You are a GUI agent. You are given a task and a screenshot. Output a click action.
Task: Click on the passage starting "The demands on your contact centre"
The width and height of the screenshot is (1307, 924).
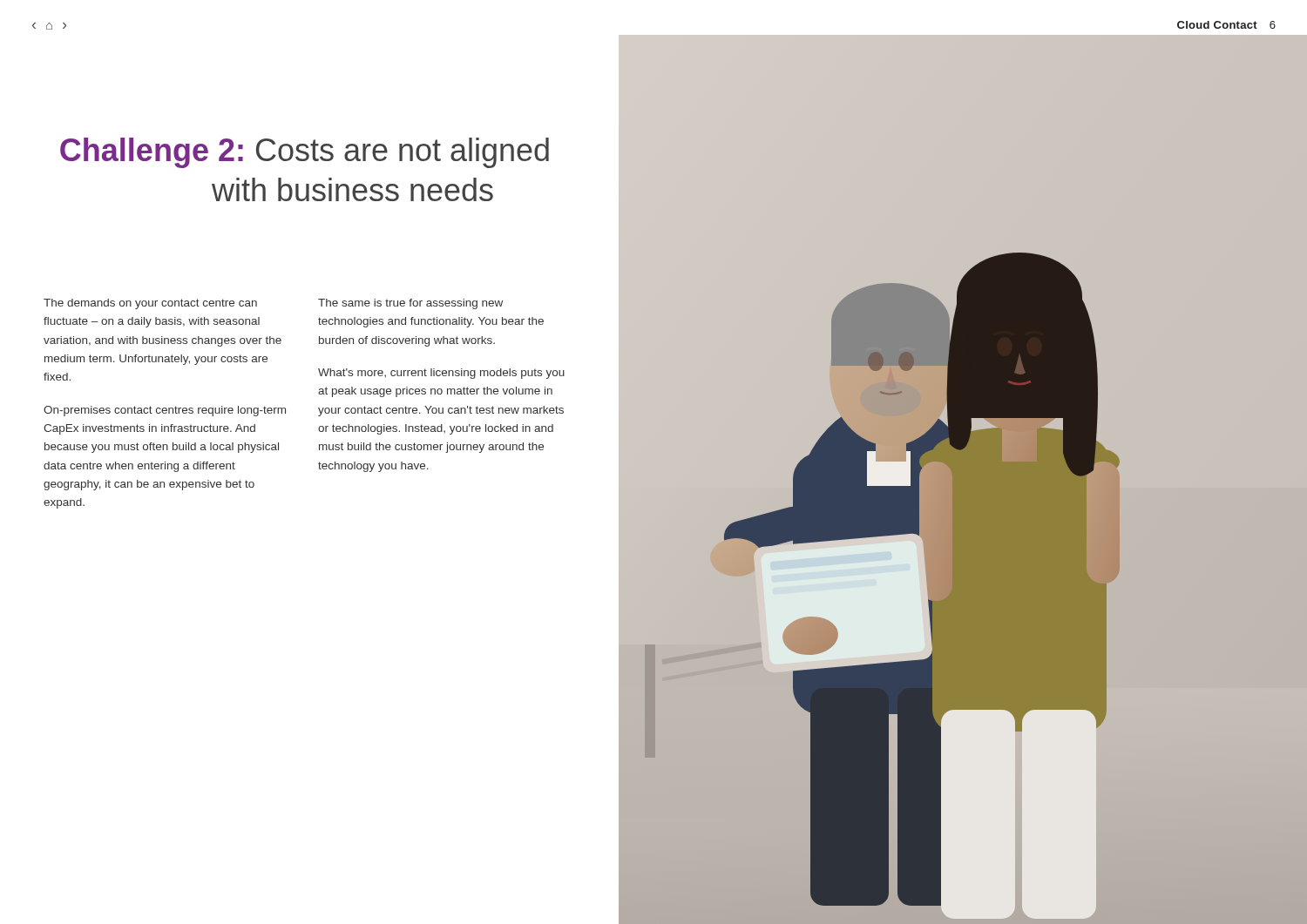[168, 403]
